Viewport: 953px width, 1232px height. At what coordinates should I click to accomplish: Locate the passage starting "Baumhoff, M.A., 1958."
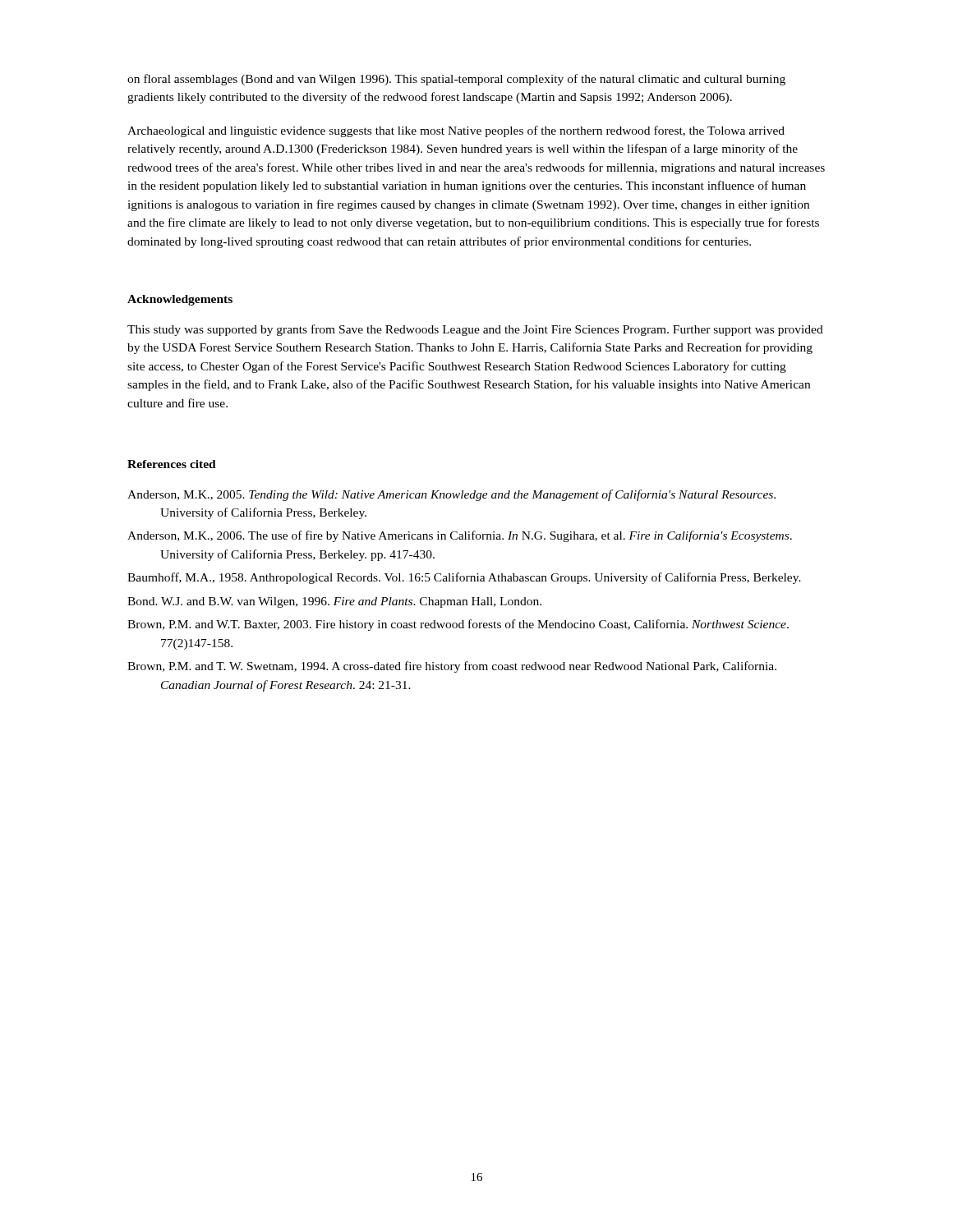tap(464, 577)
